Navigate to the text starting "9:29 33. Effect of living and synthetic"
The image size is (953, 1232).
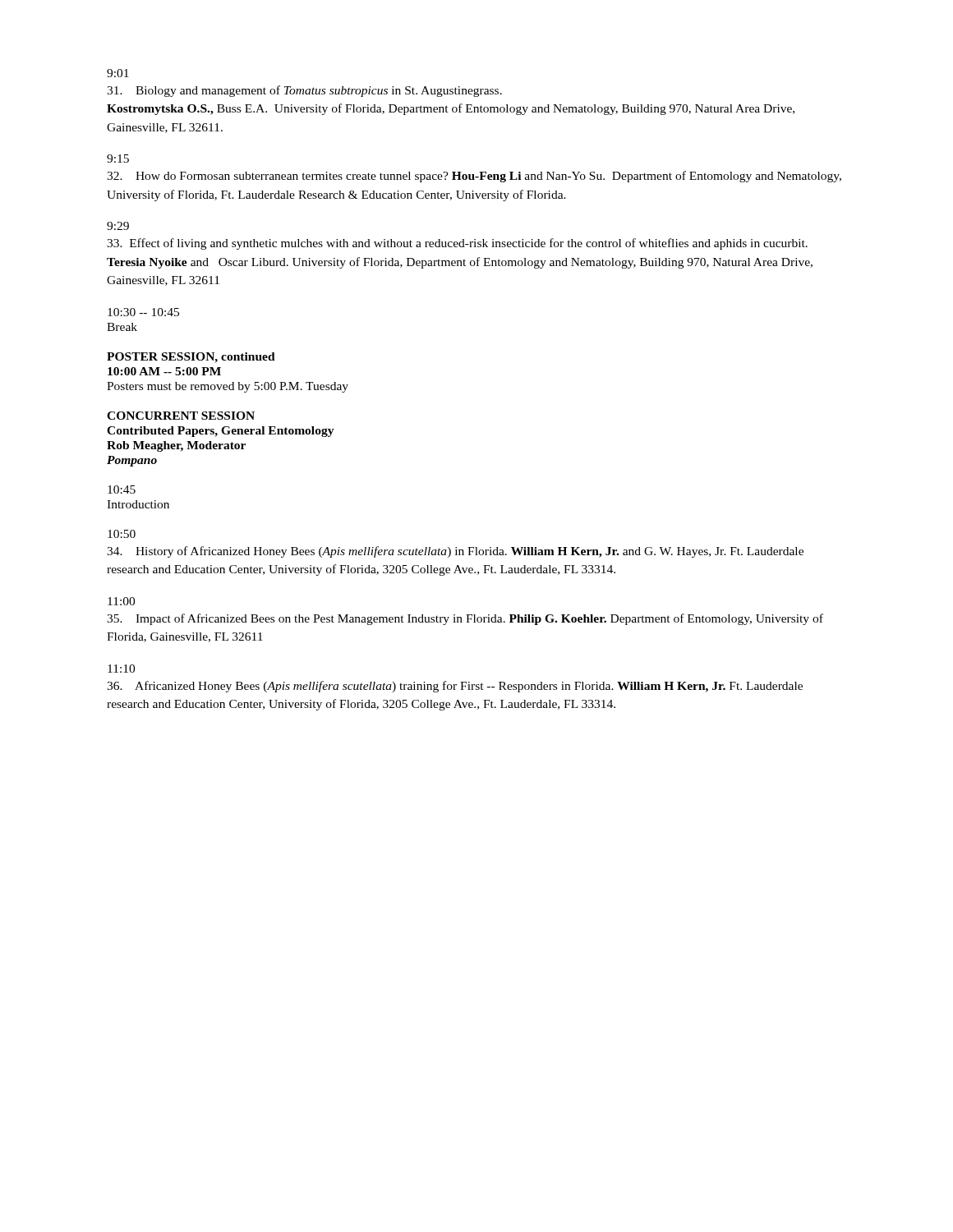point(476,254)
